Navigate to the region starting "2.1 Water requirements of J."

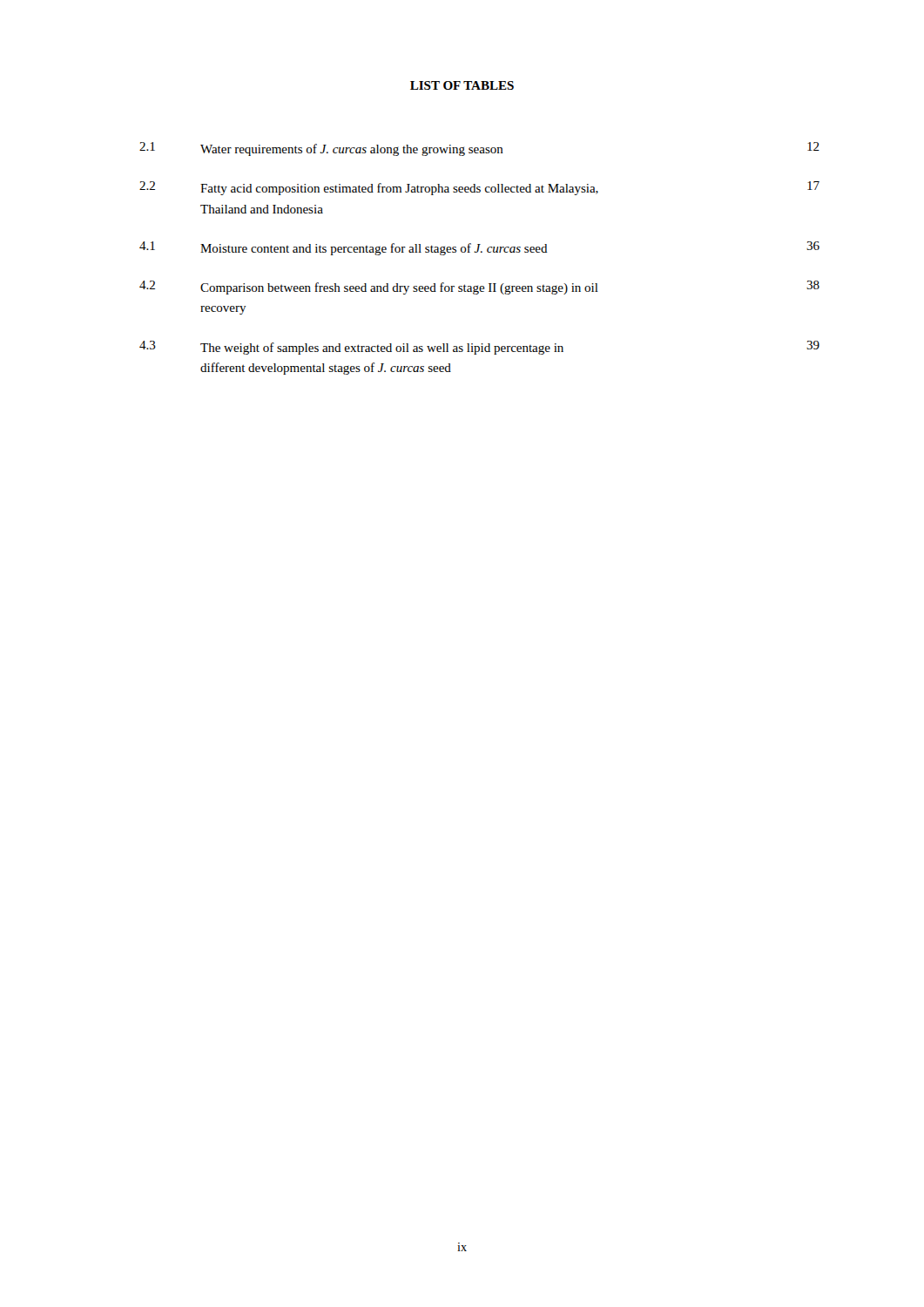pyautogui.click(x=479, y=150)
